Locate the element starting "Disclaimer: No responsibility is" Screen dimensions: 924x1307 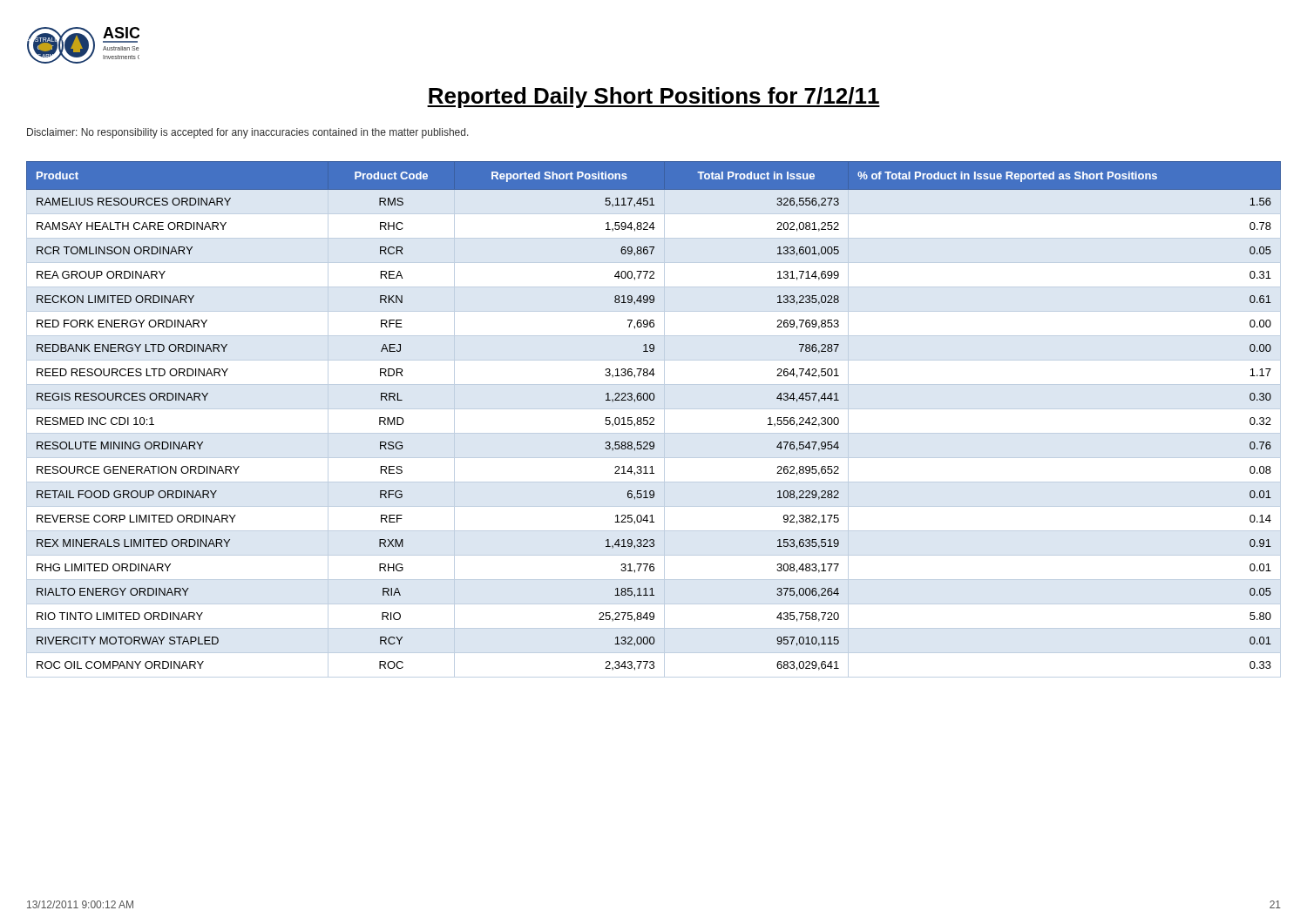point(248,132)
